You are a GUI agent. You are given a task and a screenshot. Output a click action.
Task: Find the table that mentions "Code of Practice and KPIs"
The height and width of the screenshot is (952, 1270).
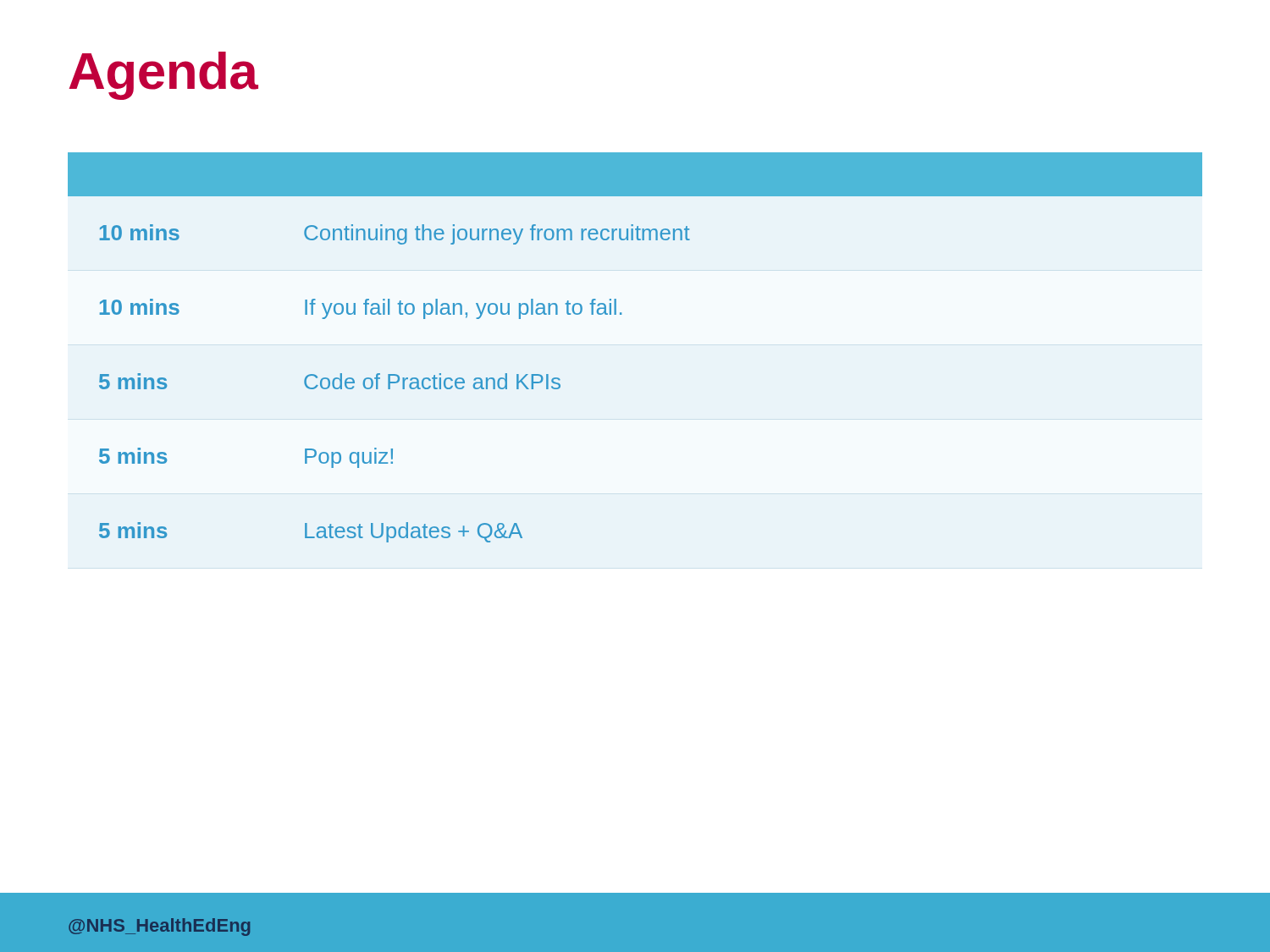coord(635,360)
